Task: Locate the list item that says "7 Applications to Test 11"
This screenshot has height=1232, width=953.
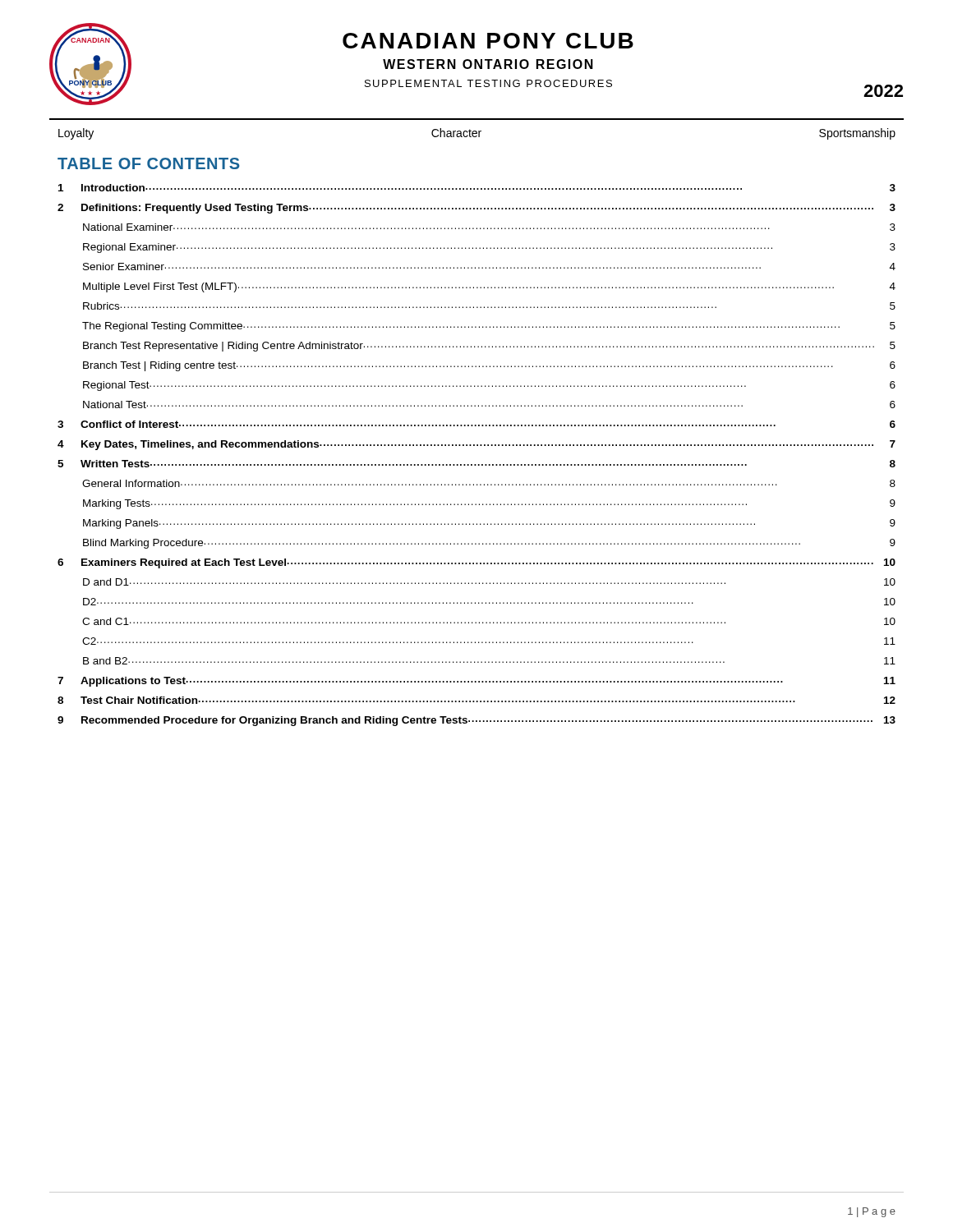Action: 476,681
